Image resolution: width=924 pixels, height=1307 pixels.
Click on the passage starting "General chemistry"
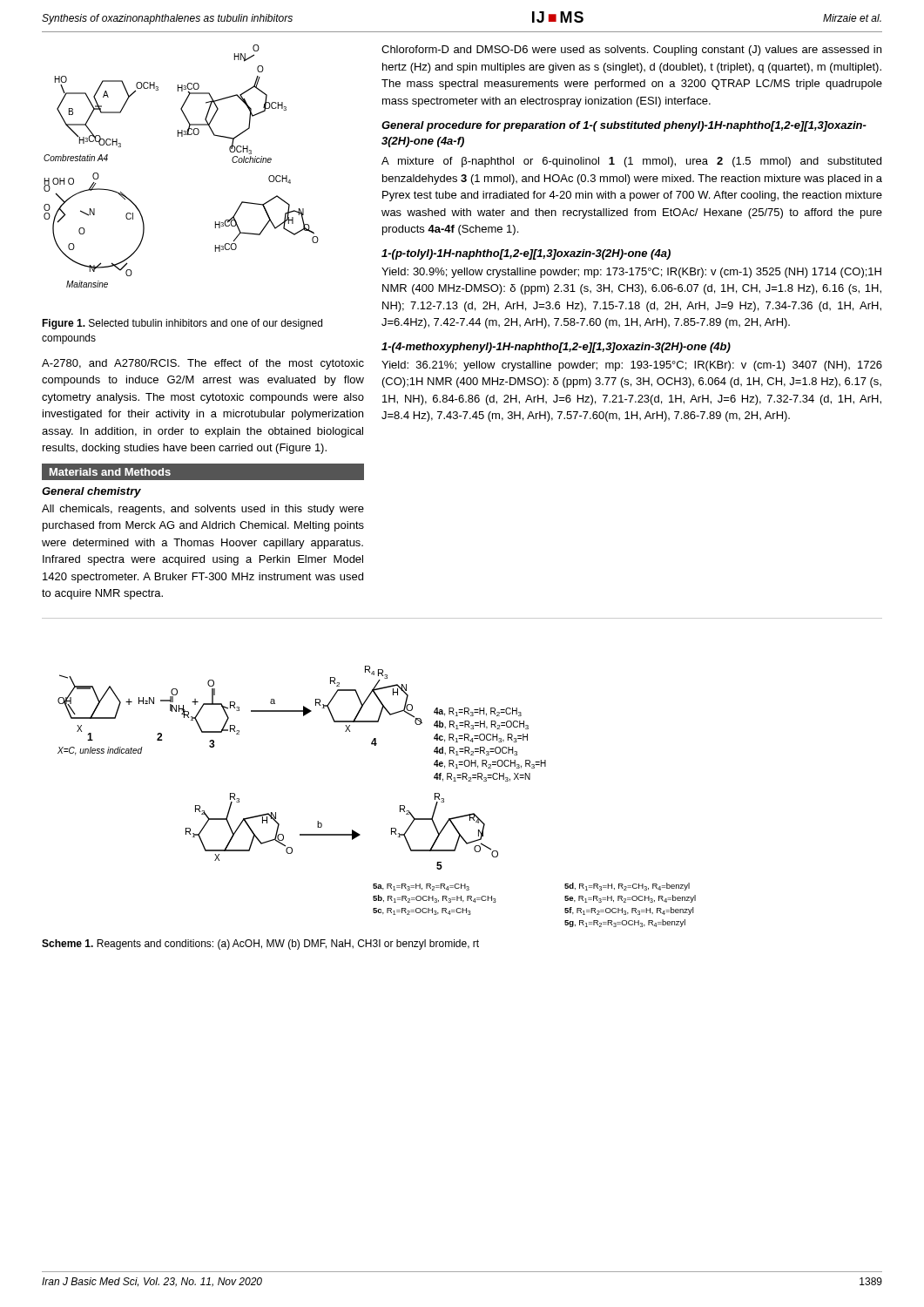(x=91, y=491)
